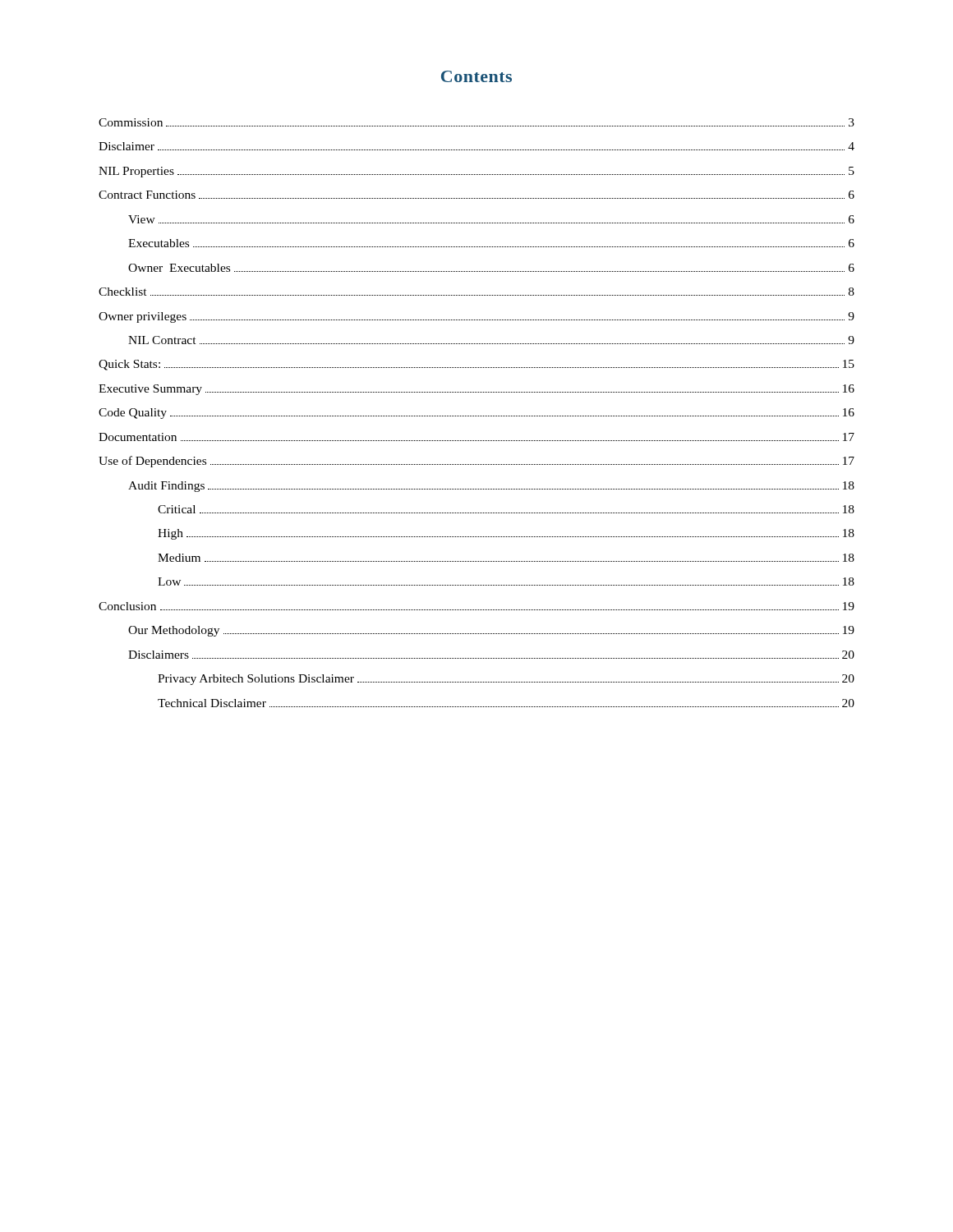Locate the text "View 6"
Screen dimensions: 1232x953
pyautogui.click(x=491, y=219)
